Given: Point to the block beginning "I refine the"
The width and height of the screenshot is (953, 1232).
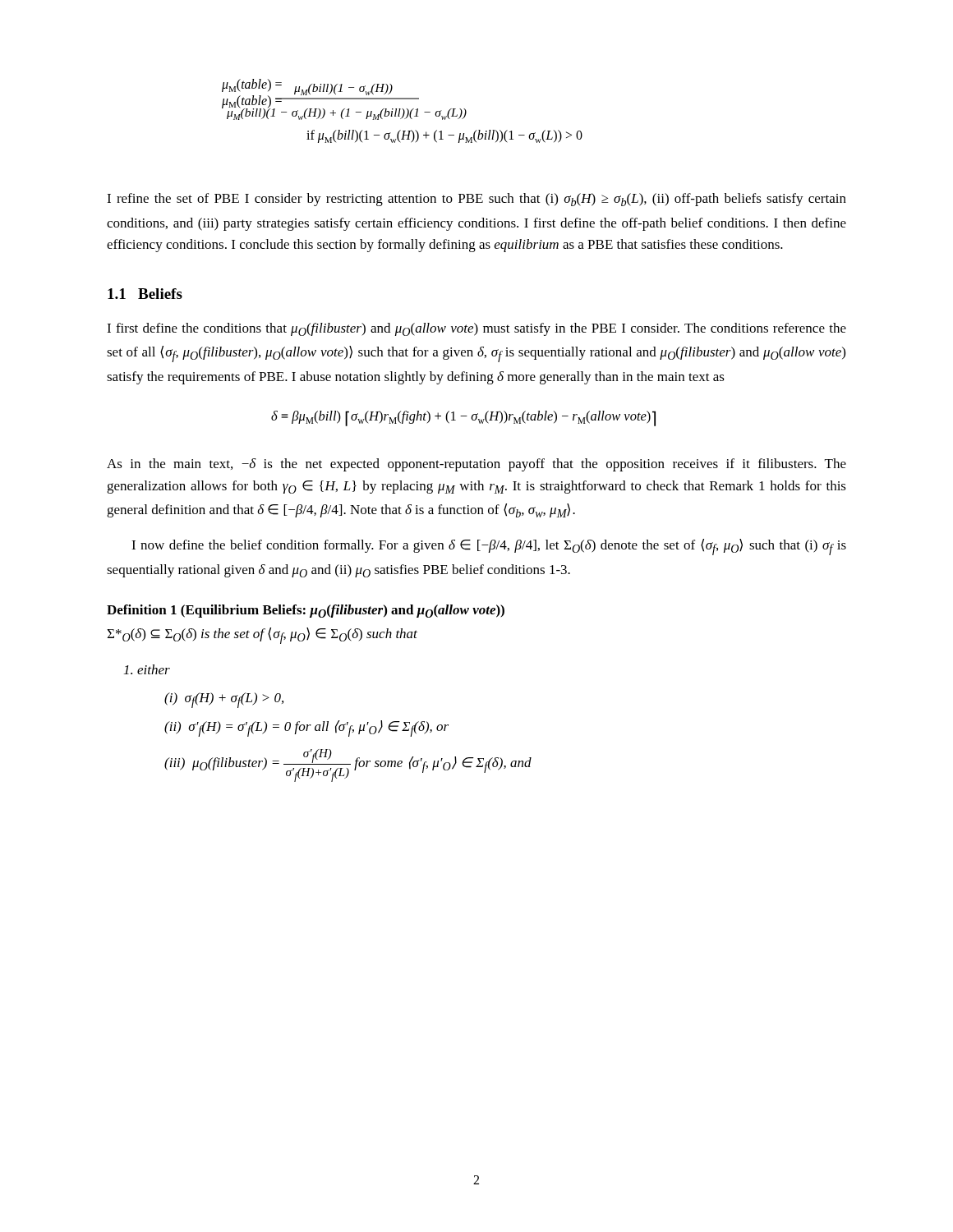Looking at the screenshot, I should click(476, 222).
